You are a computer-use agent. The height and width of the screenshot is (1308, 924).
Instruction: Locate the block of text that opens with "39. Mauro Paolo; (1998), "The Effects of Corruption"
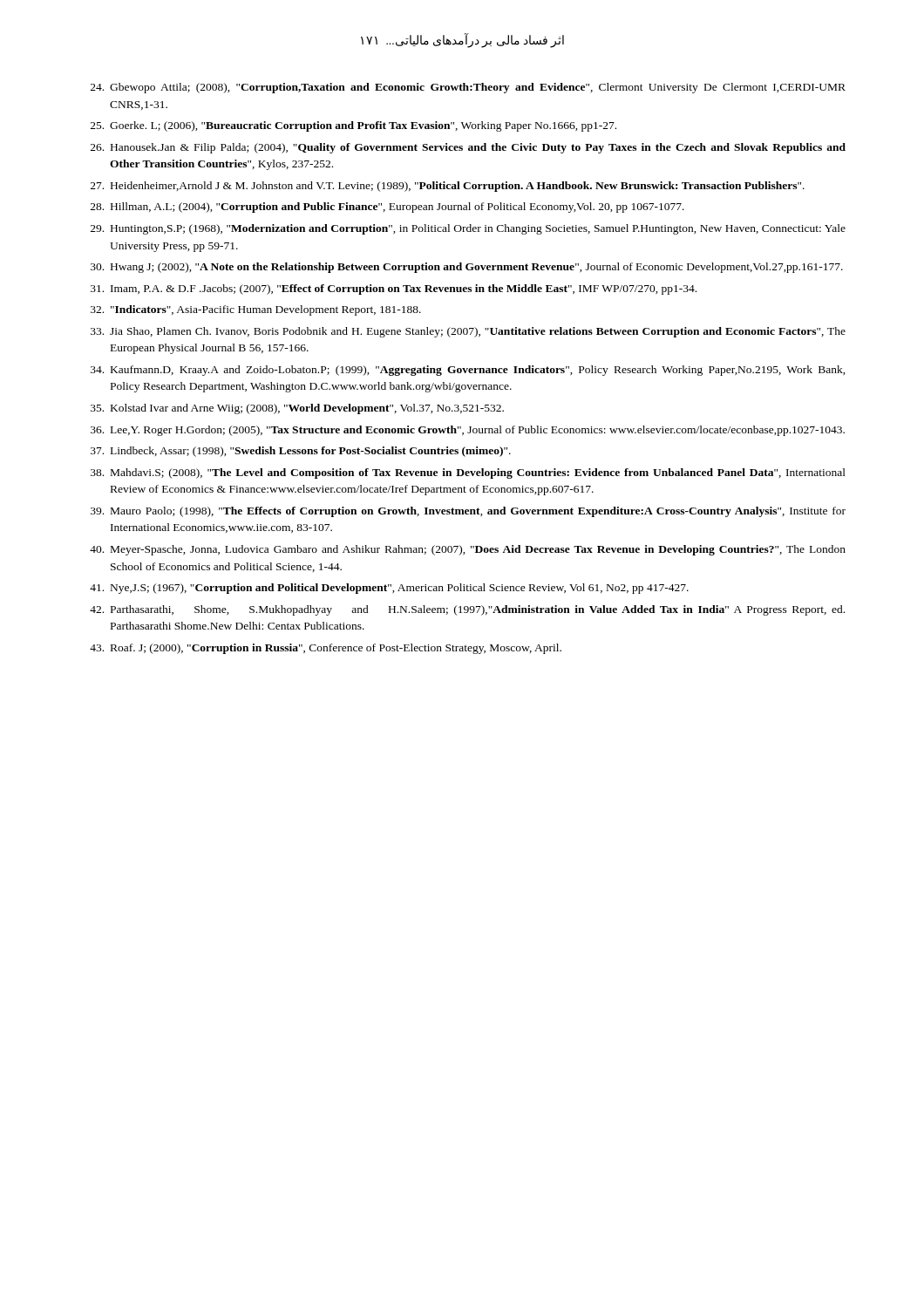[x=462, y=519]
